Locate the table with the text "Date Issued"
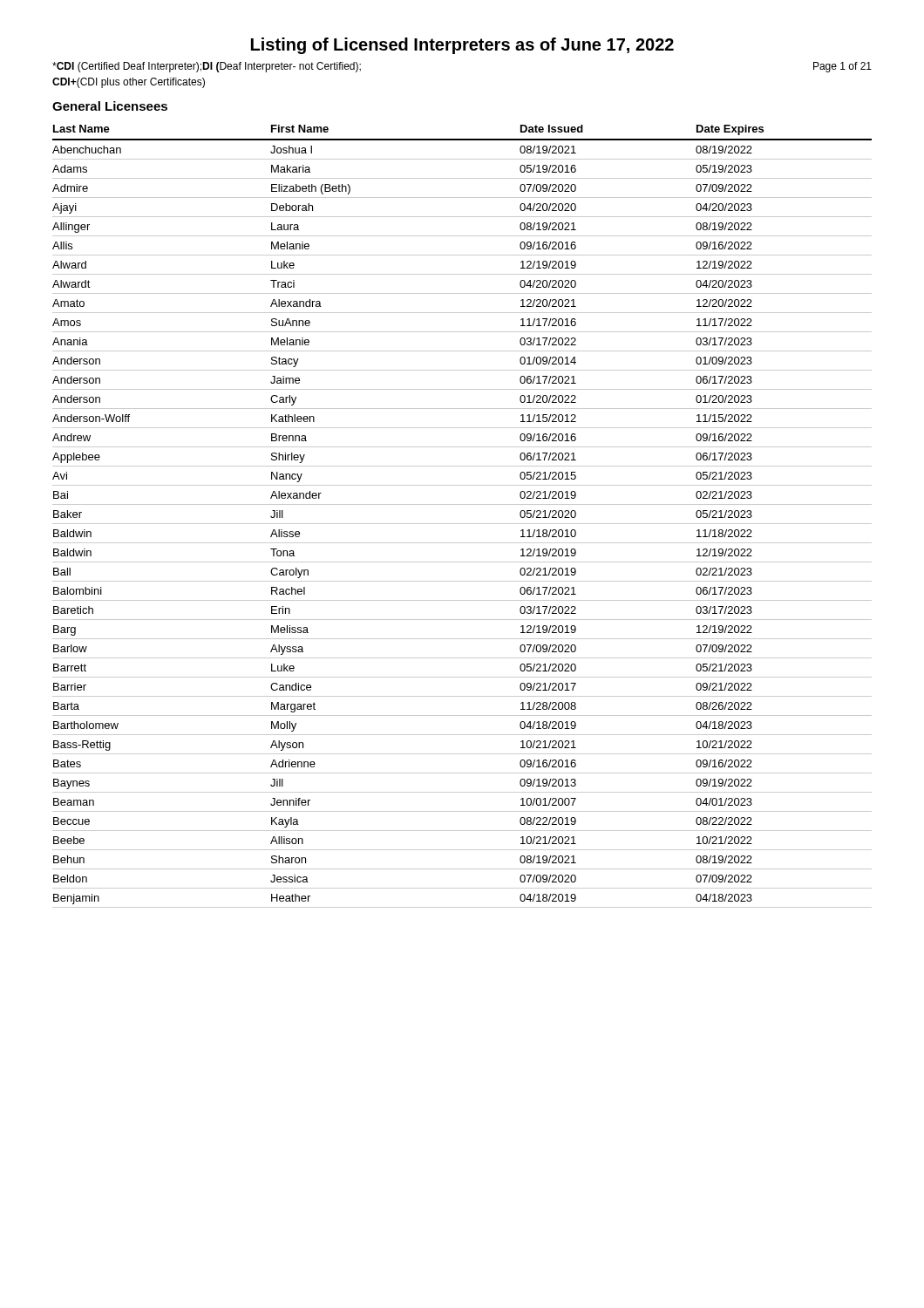 (x=462, y=513)
